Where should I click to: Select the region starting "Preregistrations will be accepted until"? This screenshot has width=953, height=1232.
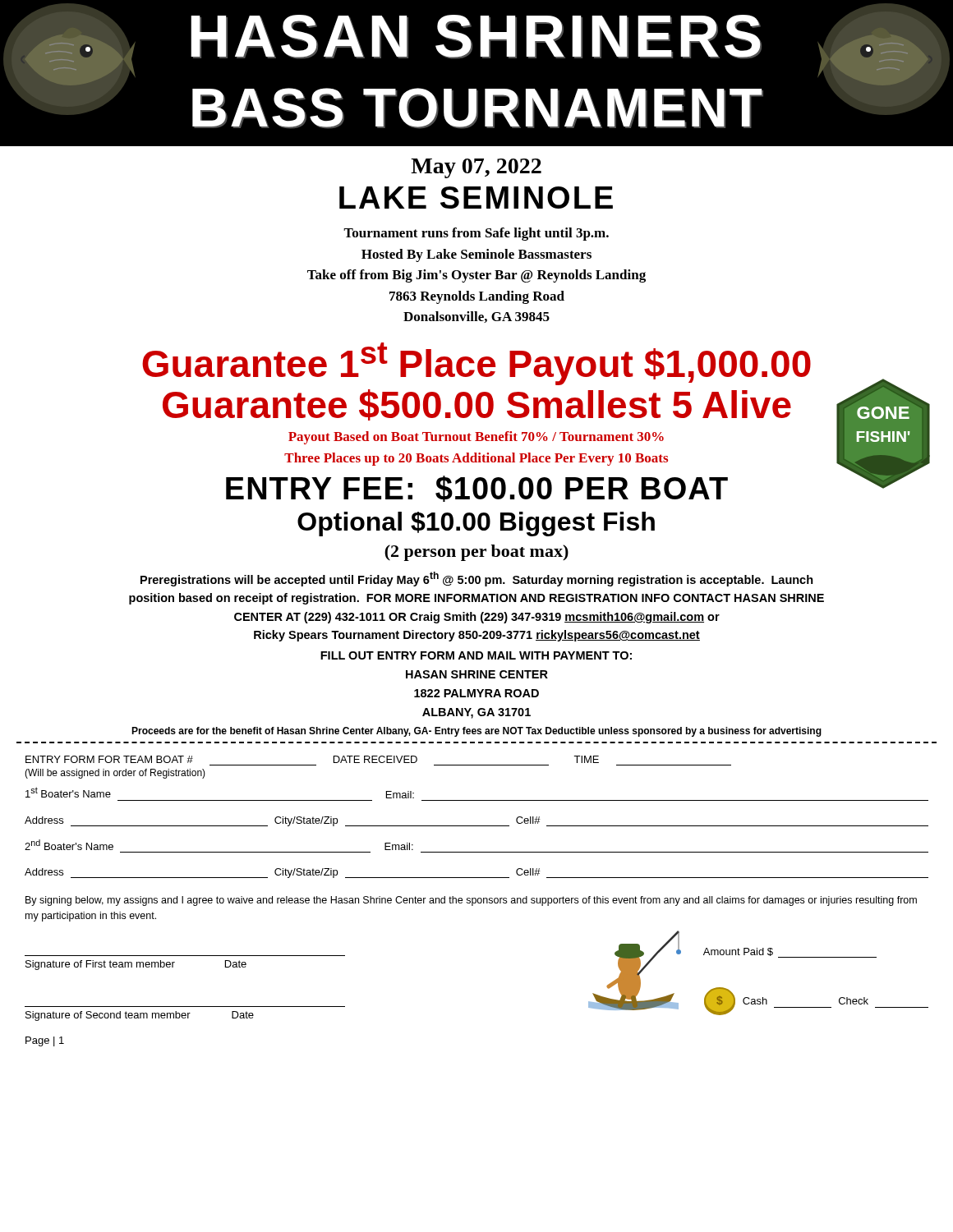coord(476,606)
